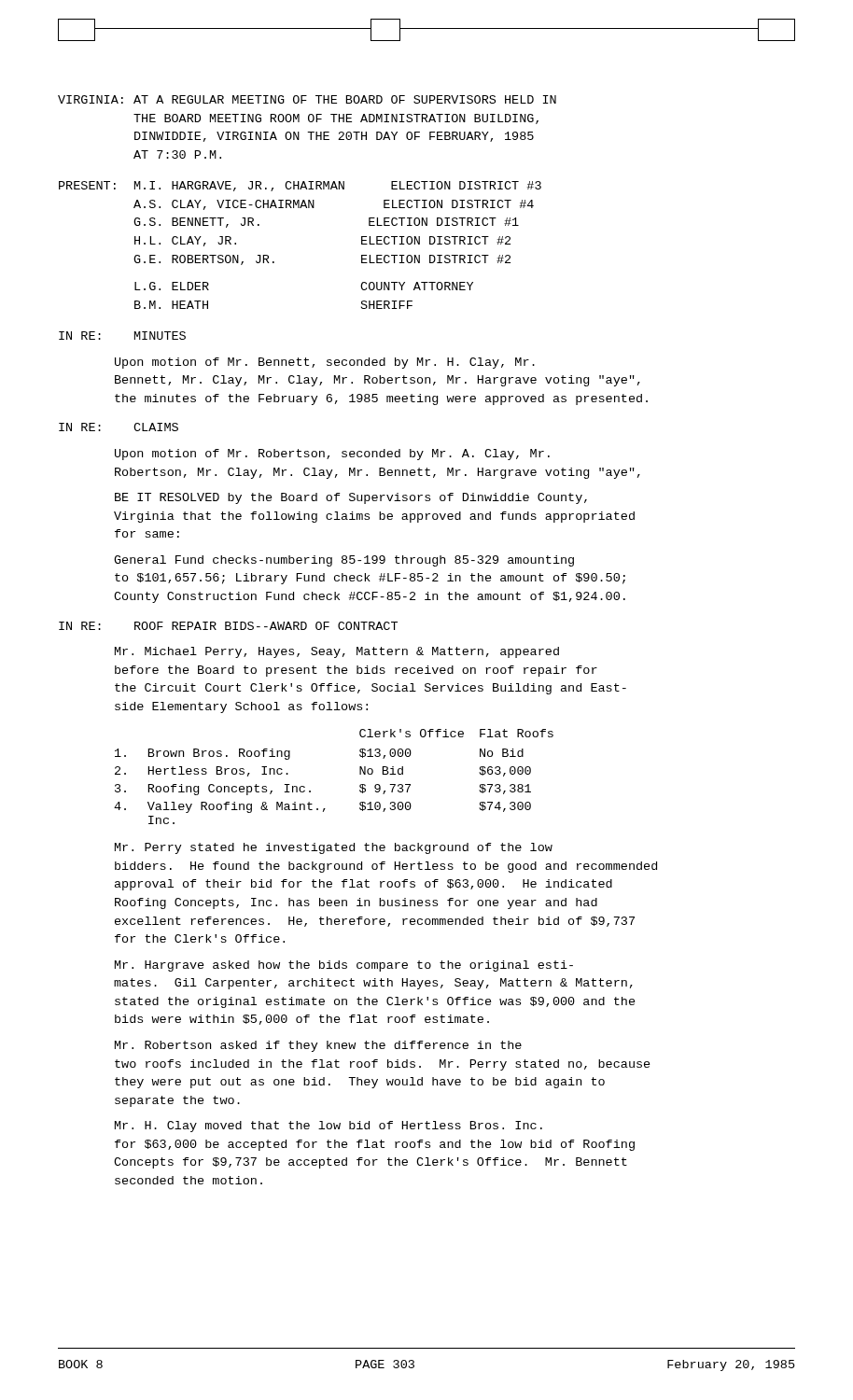Select the section header that says "IN RE: MINUTES"

[92, 336]
